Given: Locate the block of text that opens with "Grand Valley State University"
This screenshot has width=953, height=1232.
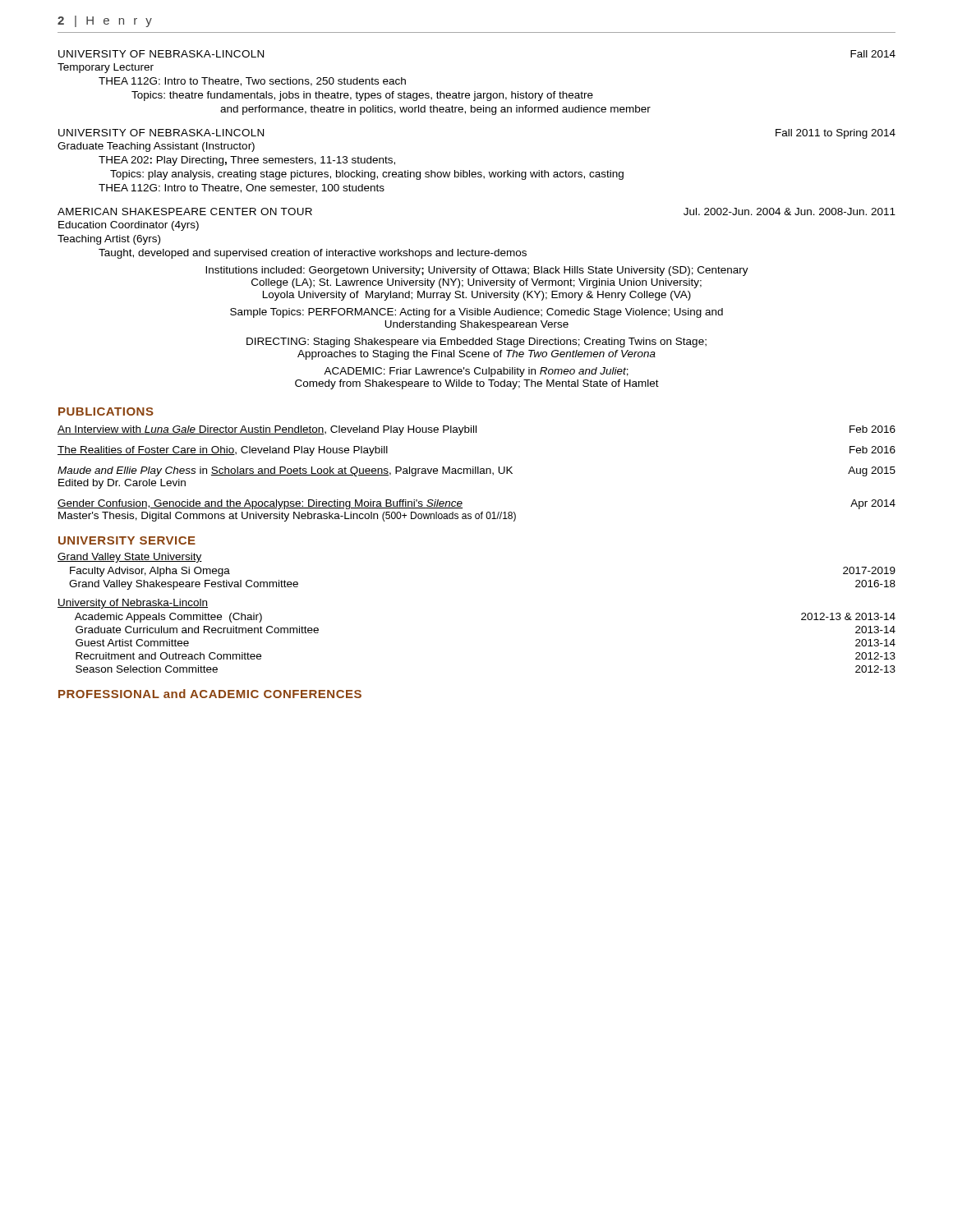Looking at the screenshot, I should coord(130,558).
